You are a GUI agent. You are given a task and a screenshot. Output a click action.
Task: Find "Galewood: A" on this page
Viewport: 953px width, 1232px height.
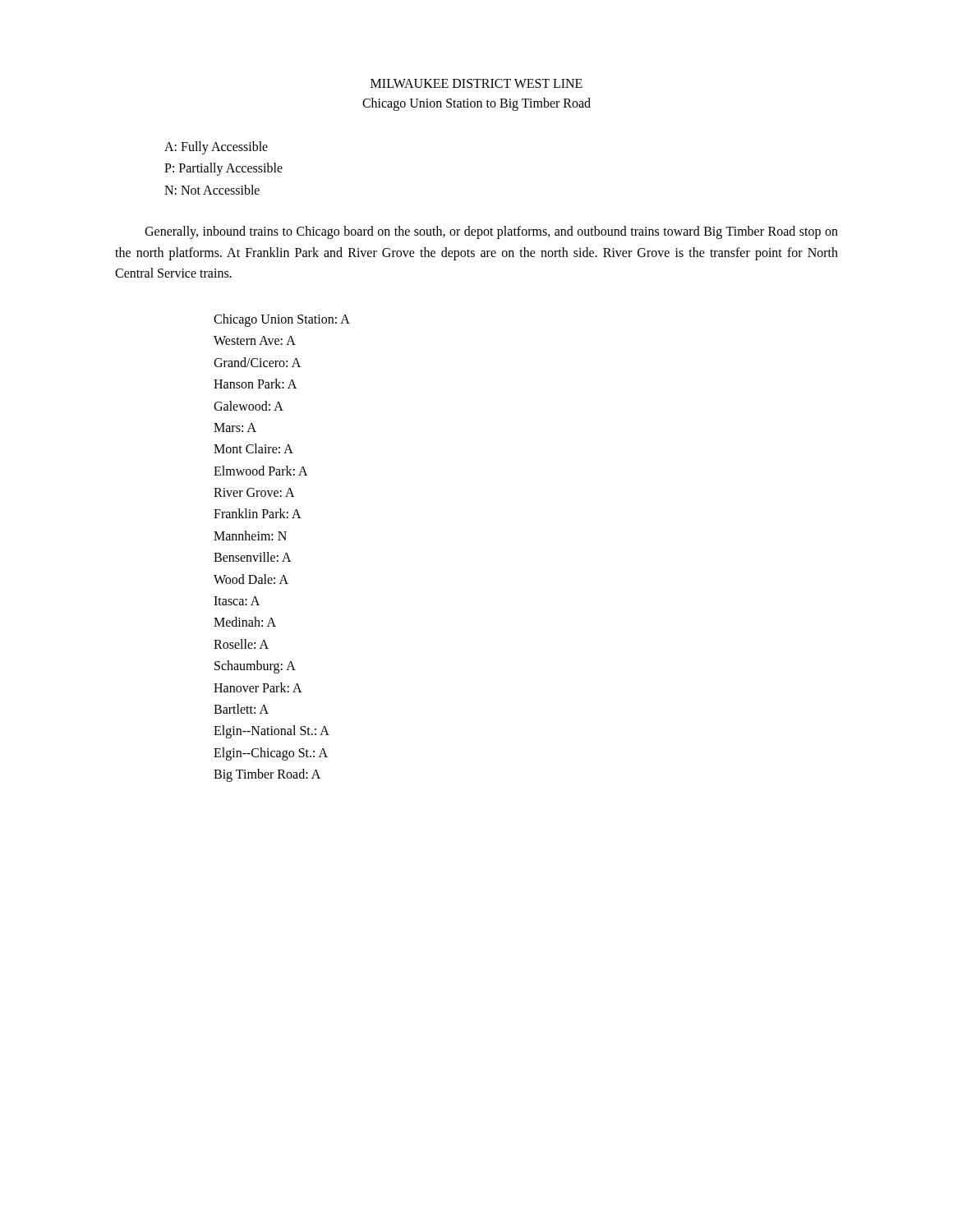pos(248,406)
